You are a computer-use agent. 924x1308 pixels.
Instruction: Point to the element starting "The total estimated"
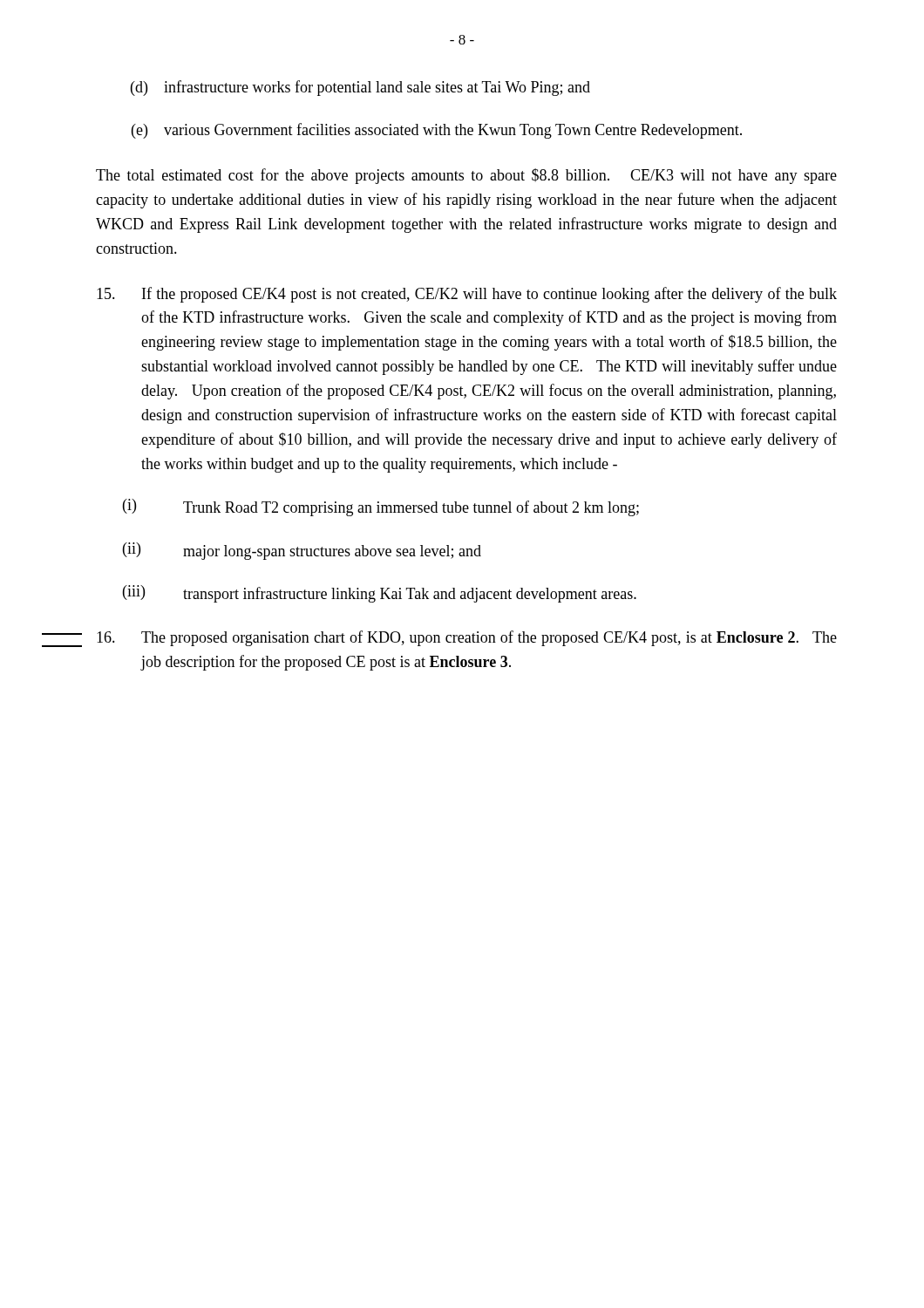tap(466, 212)
